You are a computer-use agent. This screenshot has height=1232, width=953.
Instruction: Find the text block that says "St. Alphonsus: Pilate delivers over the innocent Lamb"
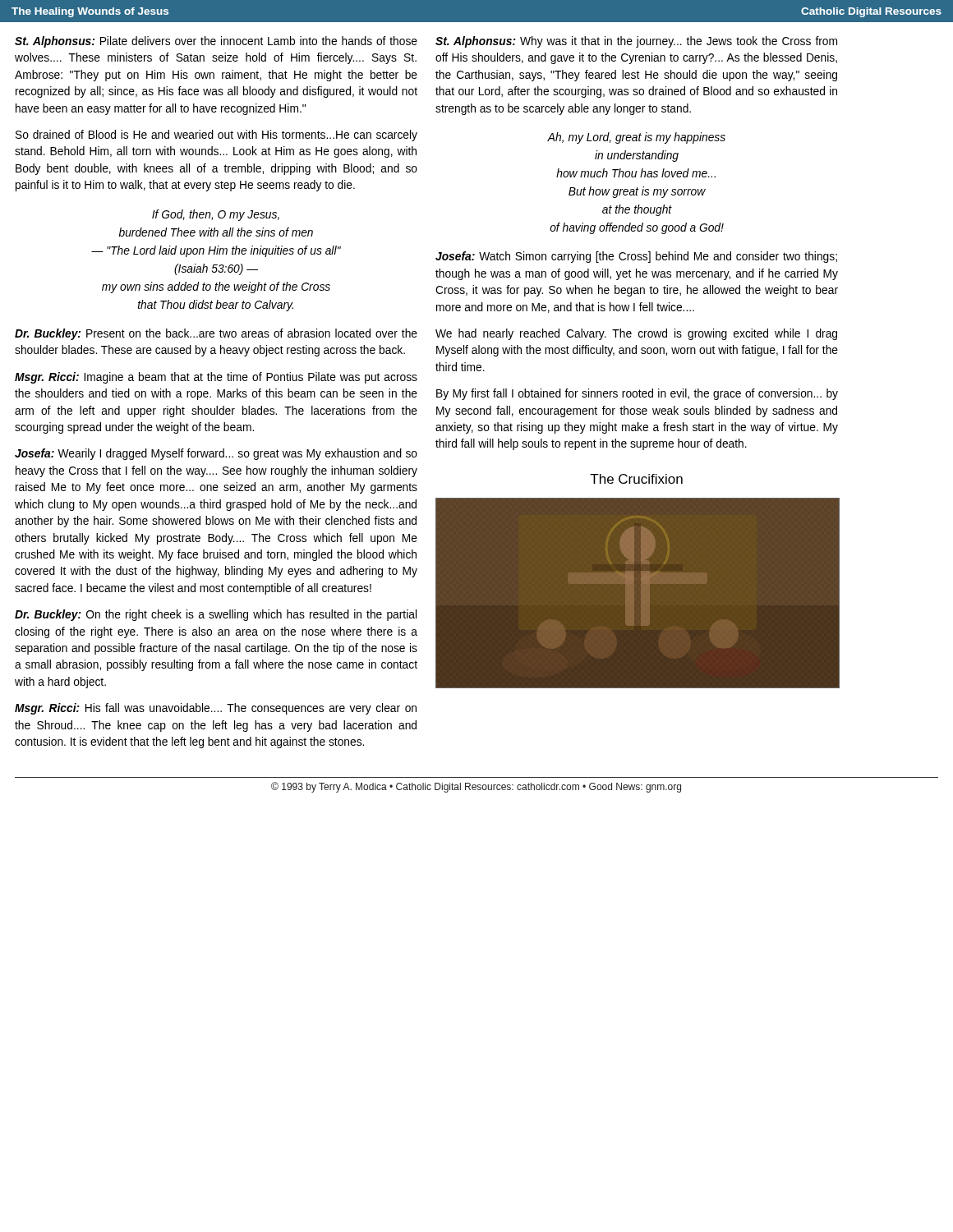click(216, 75)
